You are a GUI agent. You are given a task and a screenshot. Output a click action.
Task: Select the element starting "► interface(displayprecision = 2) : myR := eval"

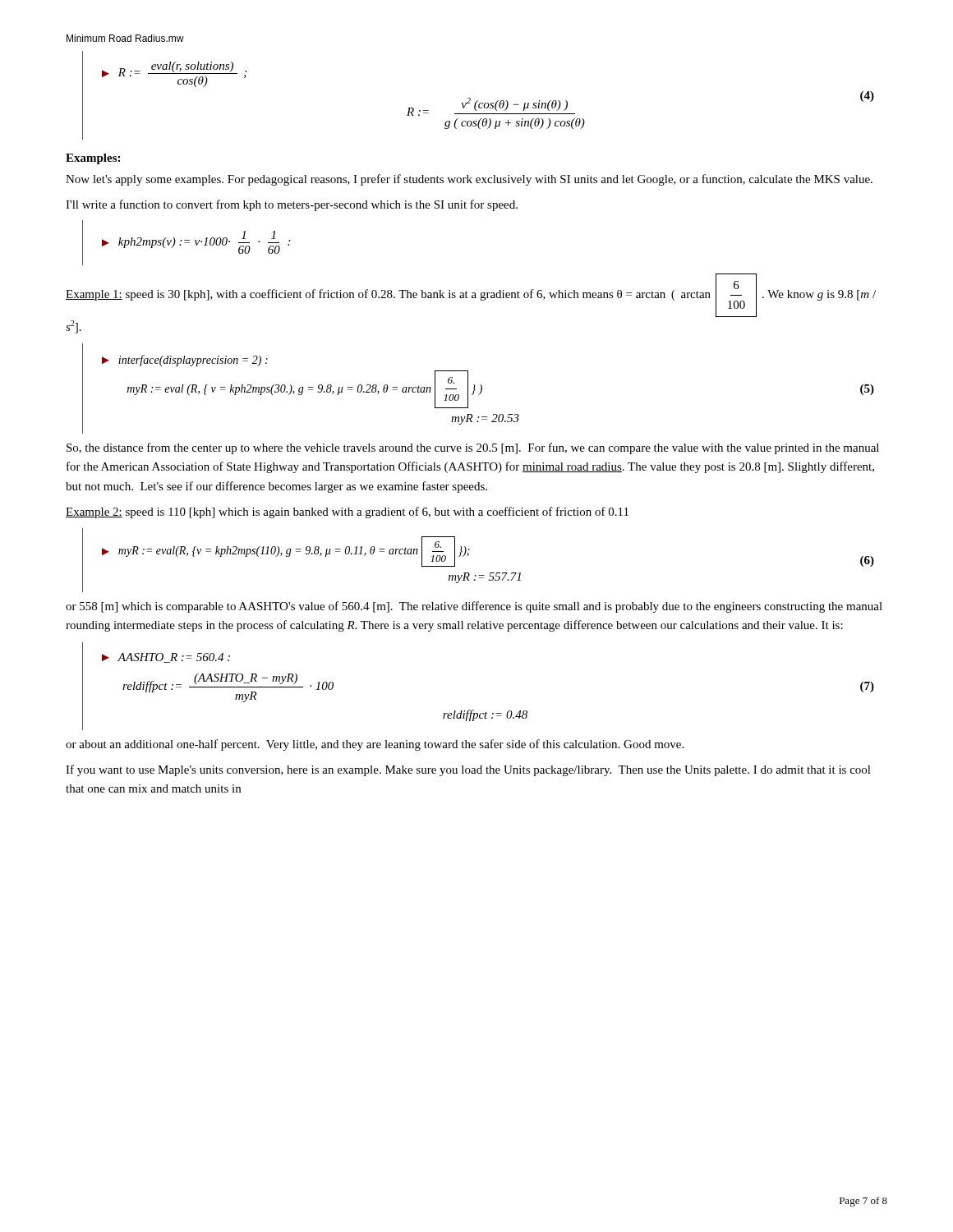click(487, 389)
